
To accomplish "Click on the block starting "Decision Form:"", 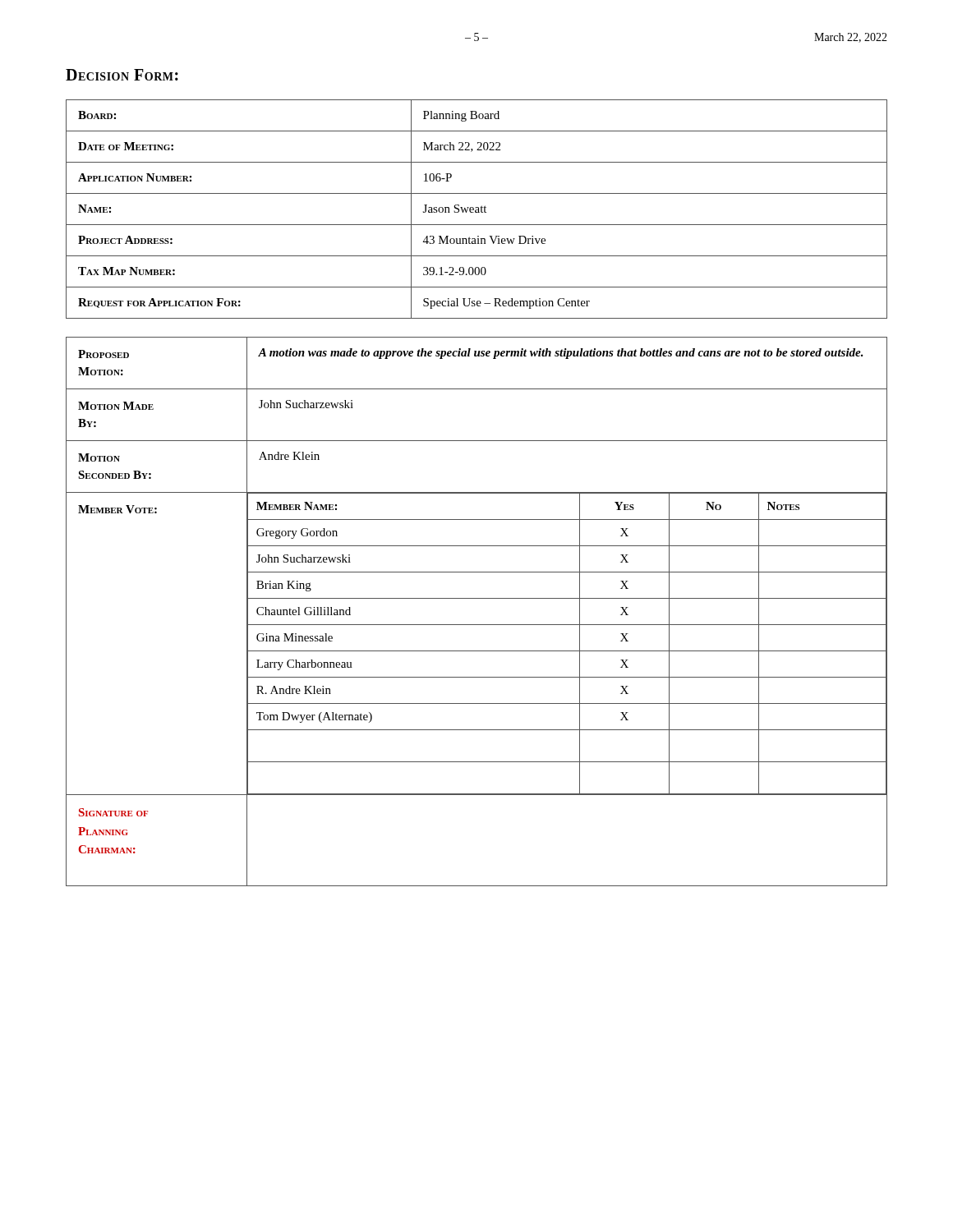I will pos(123,75).
